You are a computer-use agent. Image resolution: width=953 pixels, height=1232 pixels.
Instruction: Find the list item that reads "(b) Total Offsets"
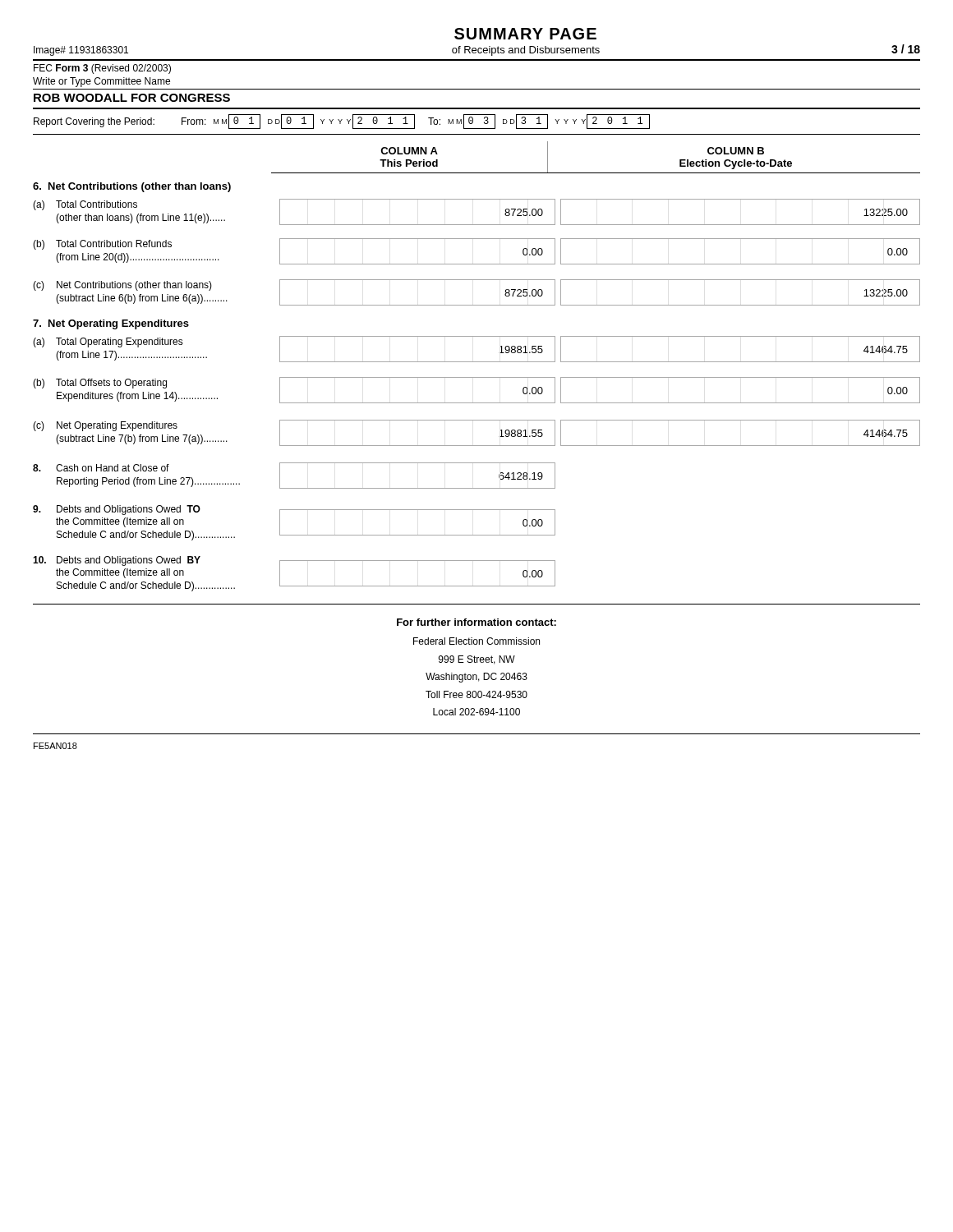click(x=476, y=390)
